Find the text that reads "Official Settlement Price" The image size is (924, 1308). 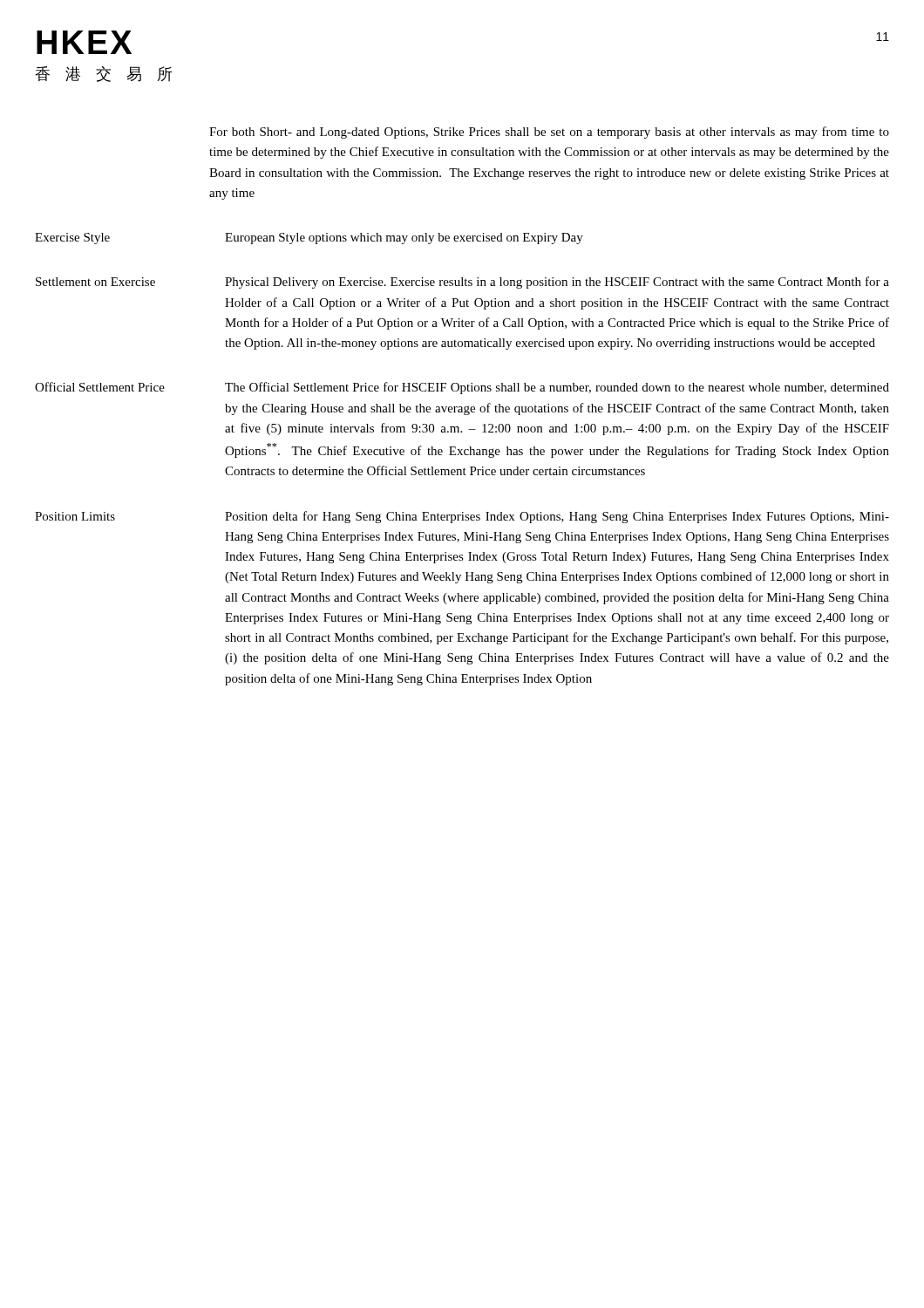[x=100, y=387]
